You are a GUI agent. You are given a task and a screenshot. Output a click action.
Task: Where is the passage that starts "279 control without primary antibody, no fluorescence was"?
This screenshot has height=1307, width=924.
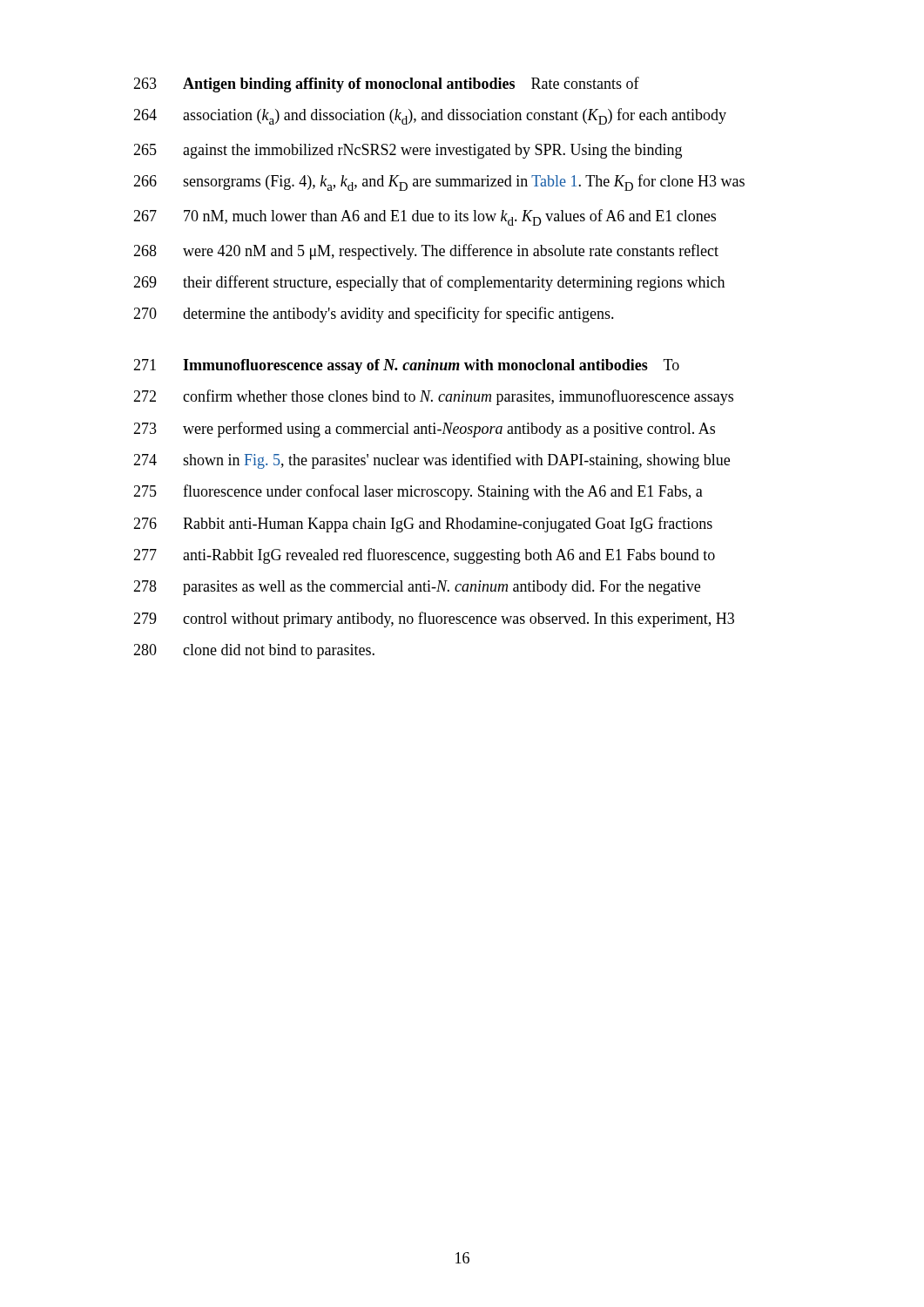coord(470,619)
